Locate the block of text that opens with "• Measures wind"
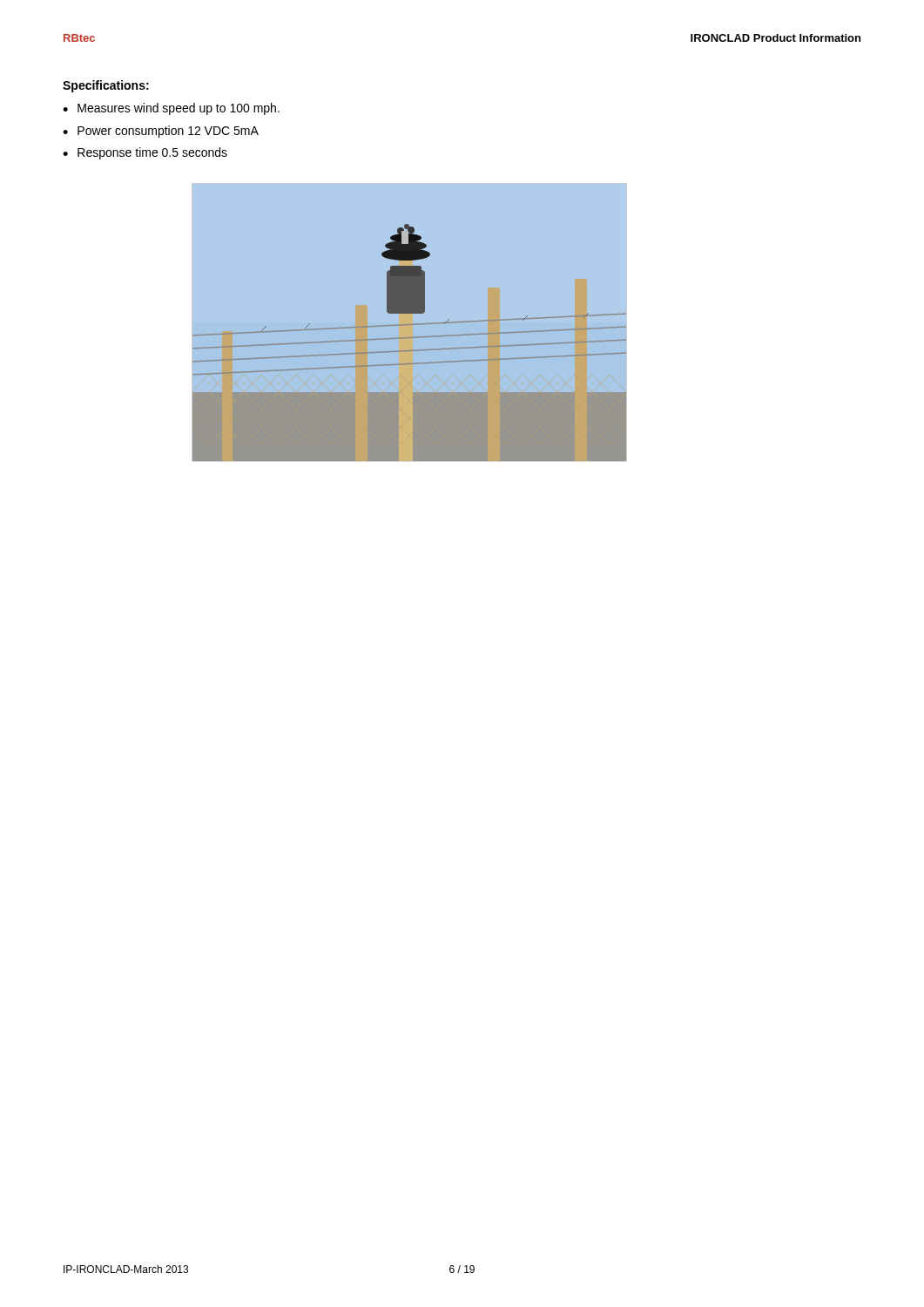The height and width of the screenshot is (1307, 924). click(x=171, y=110)
